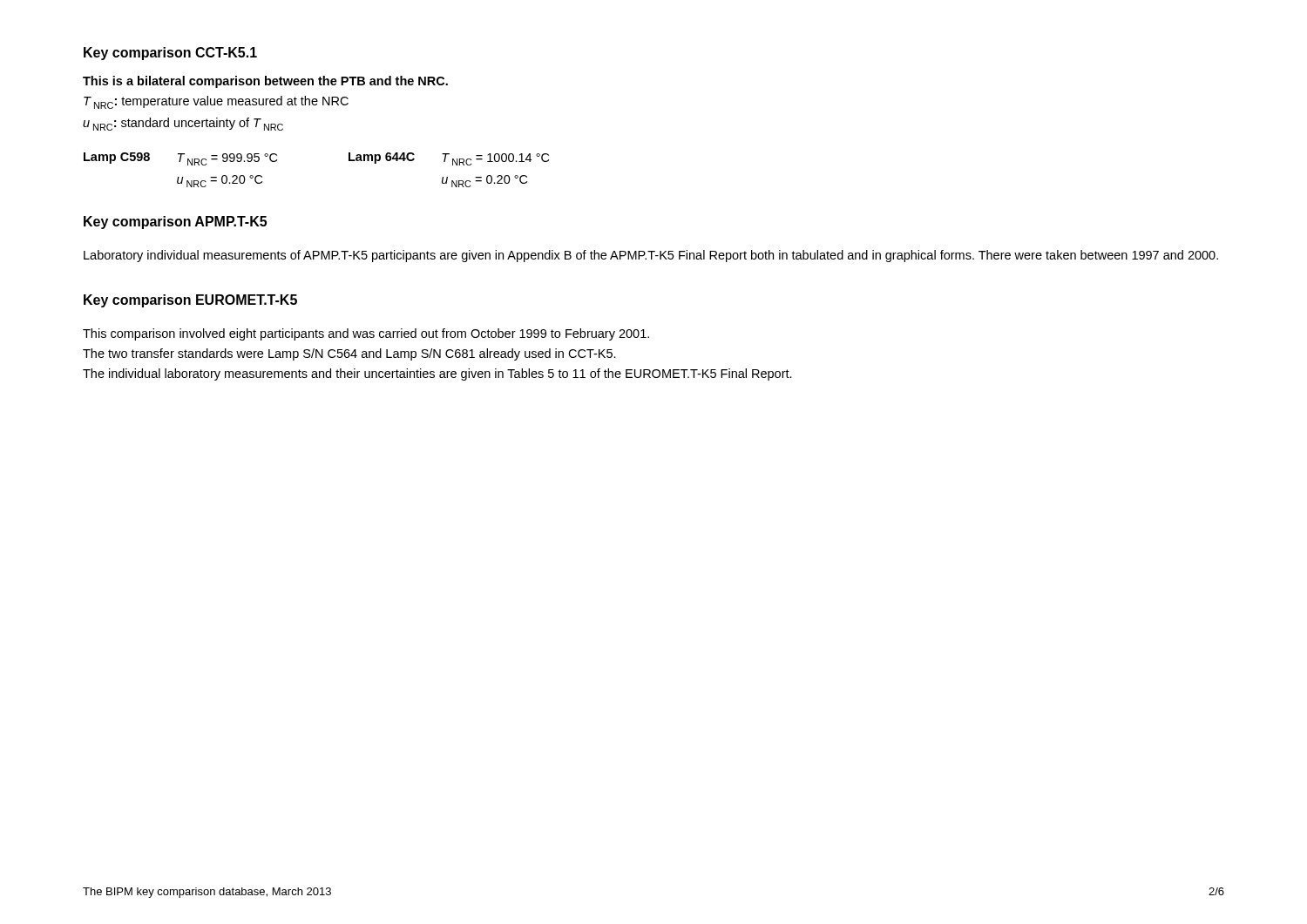1307x924 pixels.
Task: Select the element starting "This comparison involved"
Action: point(438,353)
